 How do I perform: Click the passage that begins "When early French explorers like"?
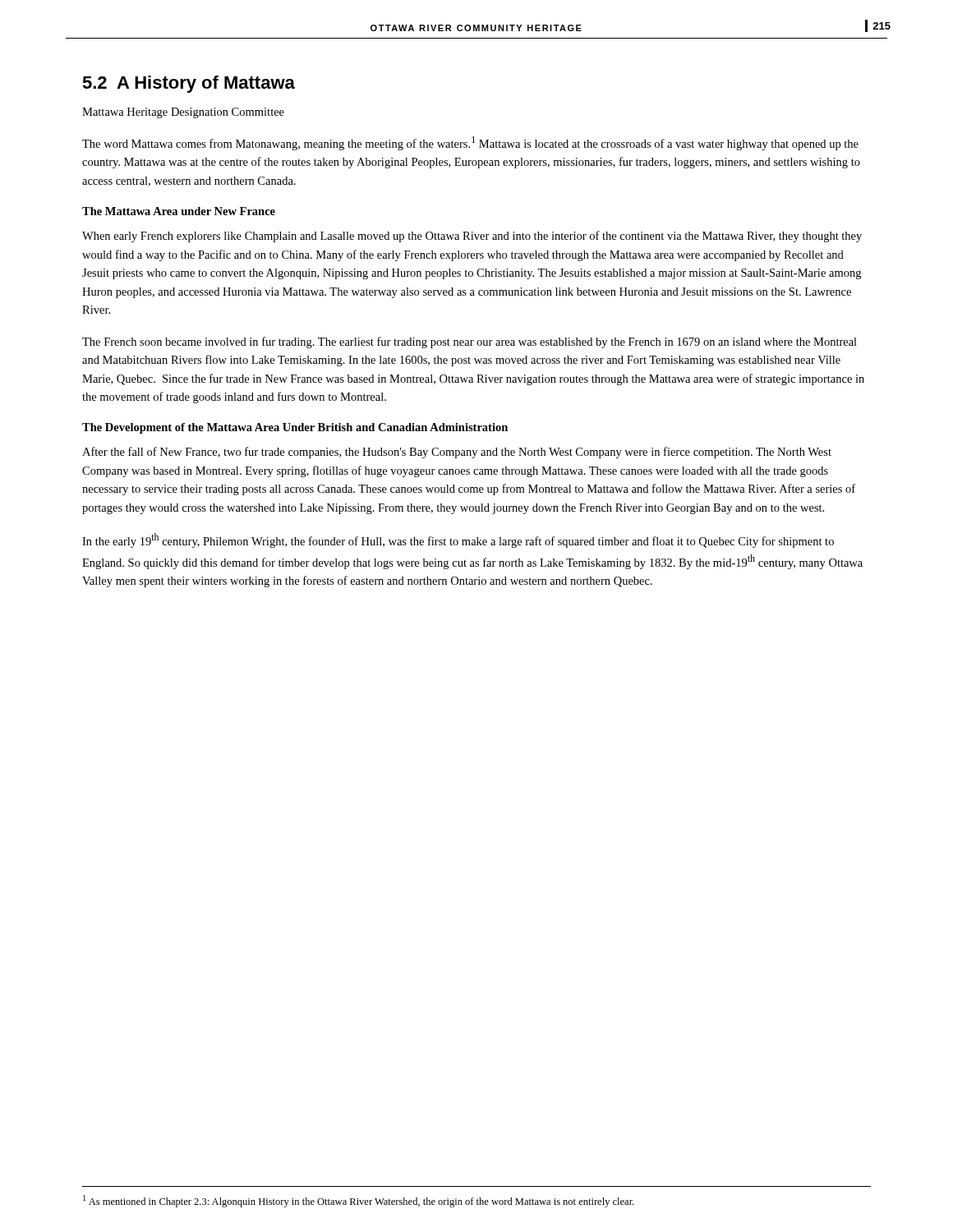[x=472, y=273]
